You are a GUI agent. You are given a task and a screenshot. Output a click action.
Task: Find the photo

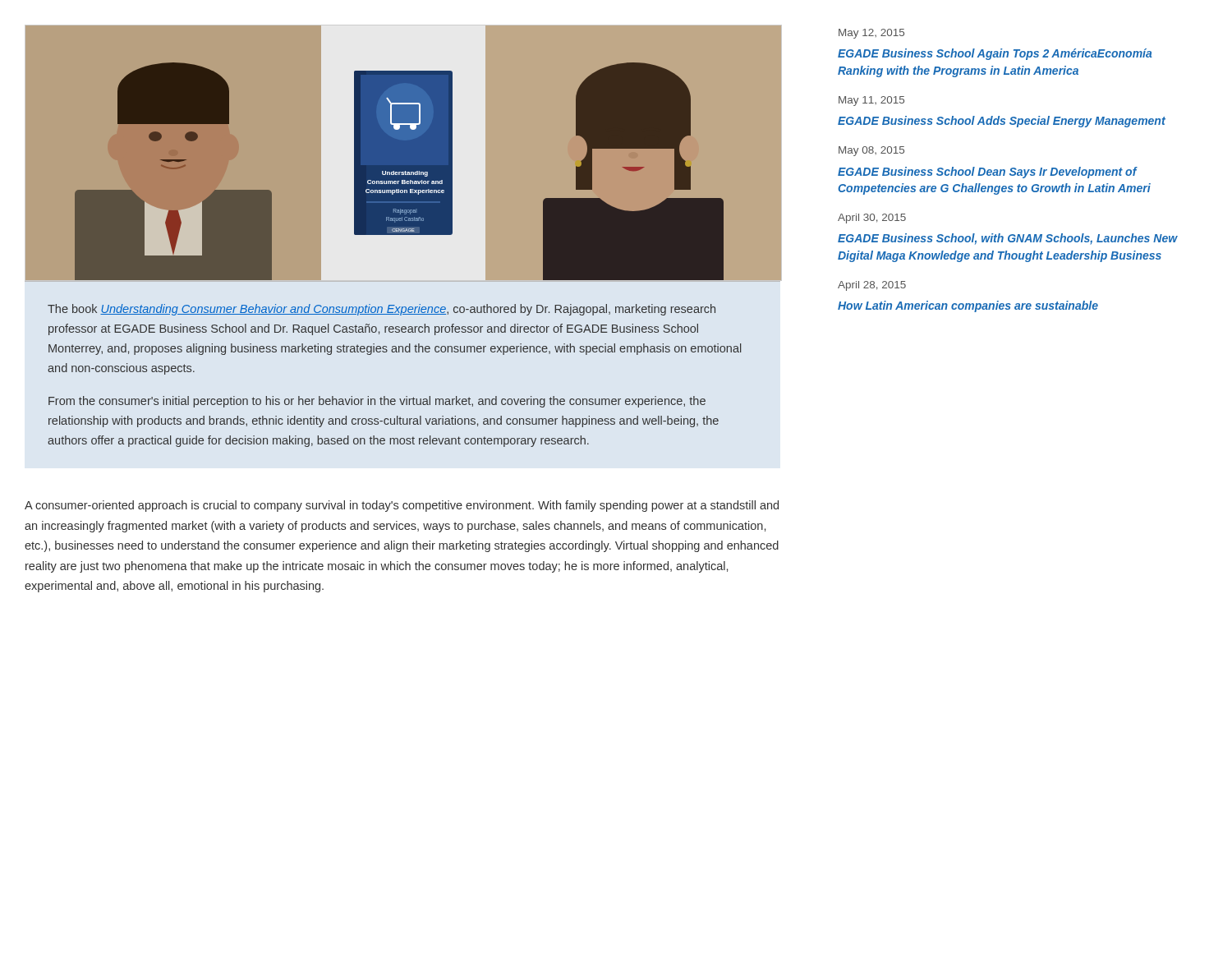[x=403, y=153]
